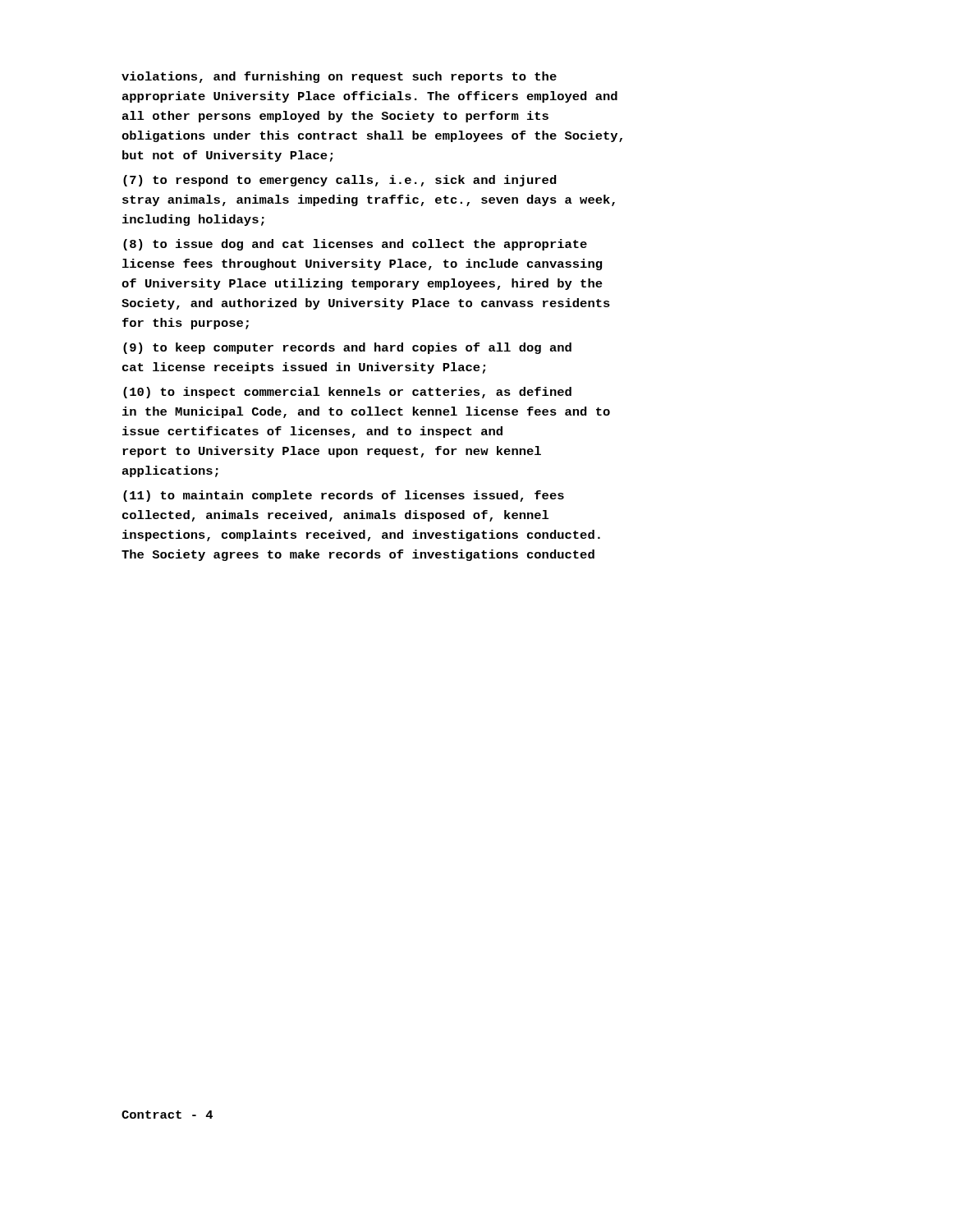Find the text block containing "(7) to respond to emergency calls,"
The height and width of the screenshot is (1232, 959).
click(x=495, y=201)
